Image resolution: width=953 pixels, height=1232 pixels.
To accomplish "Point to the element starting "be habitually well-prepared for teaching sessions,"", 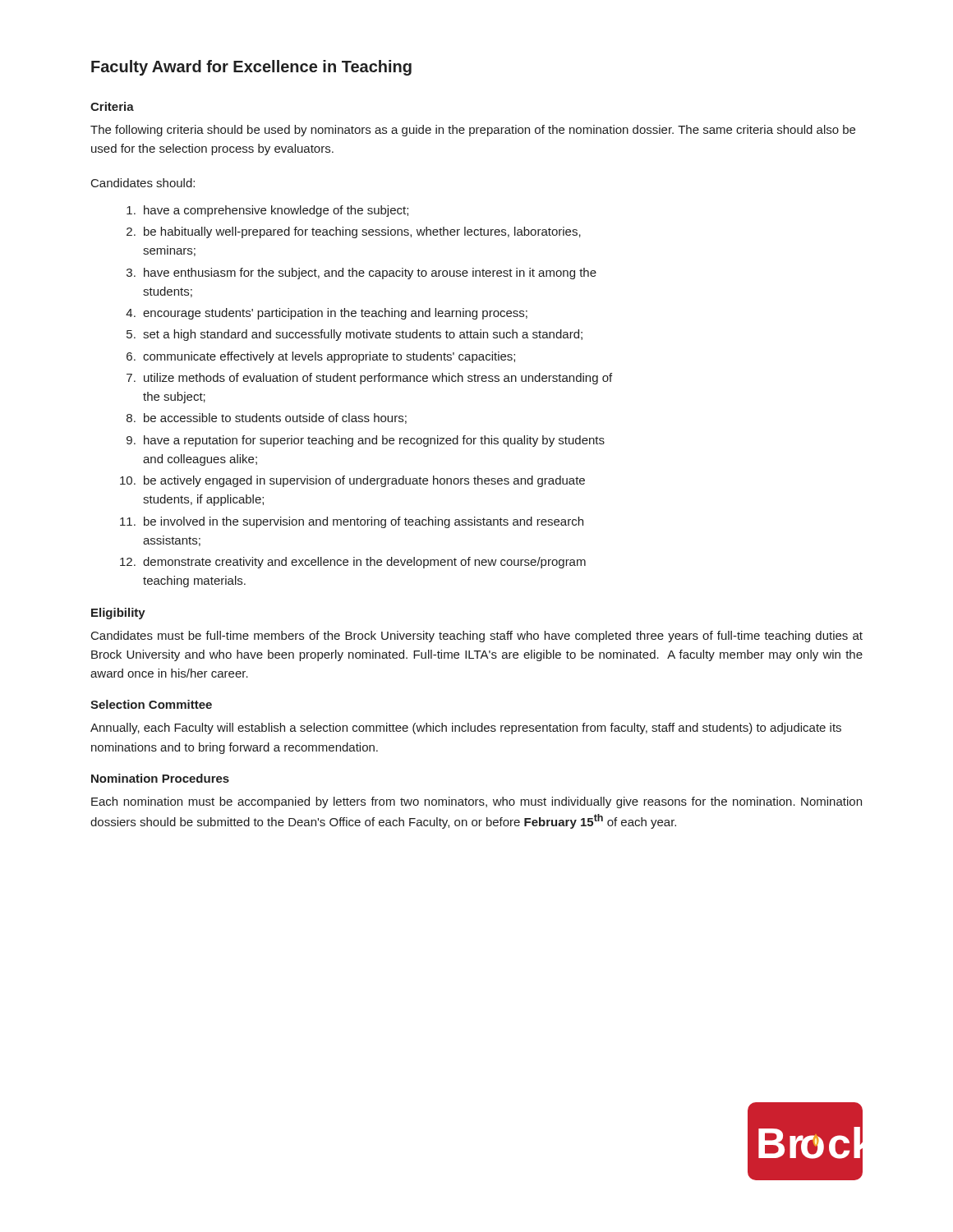I will click(x=362, y=241).
